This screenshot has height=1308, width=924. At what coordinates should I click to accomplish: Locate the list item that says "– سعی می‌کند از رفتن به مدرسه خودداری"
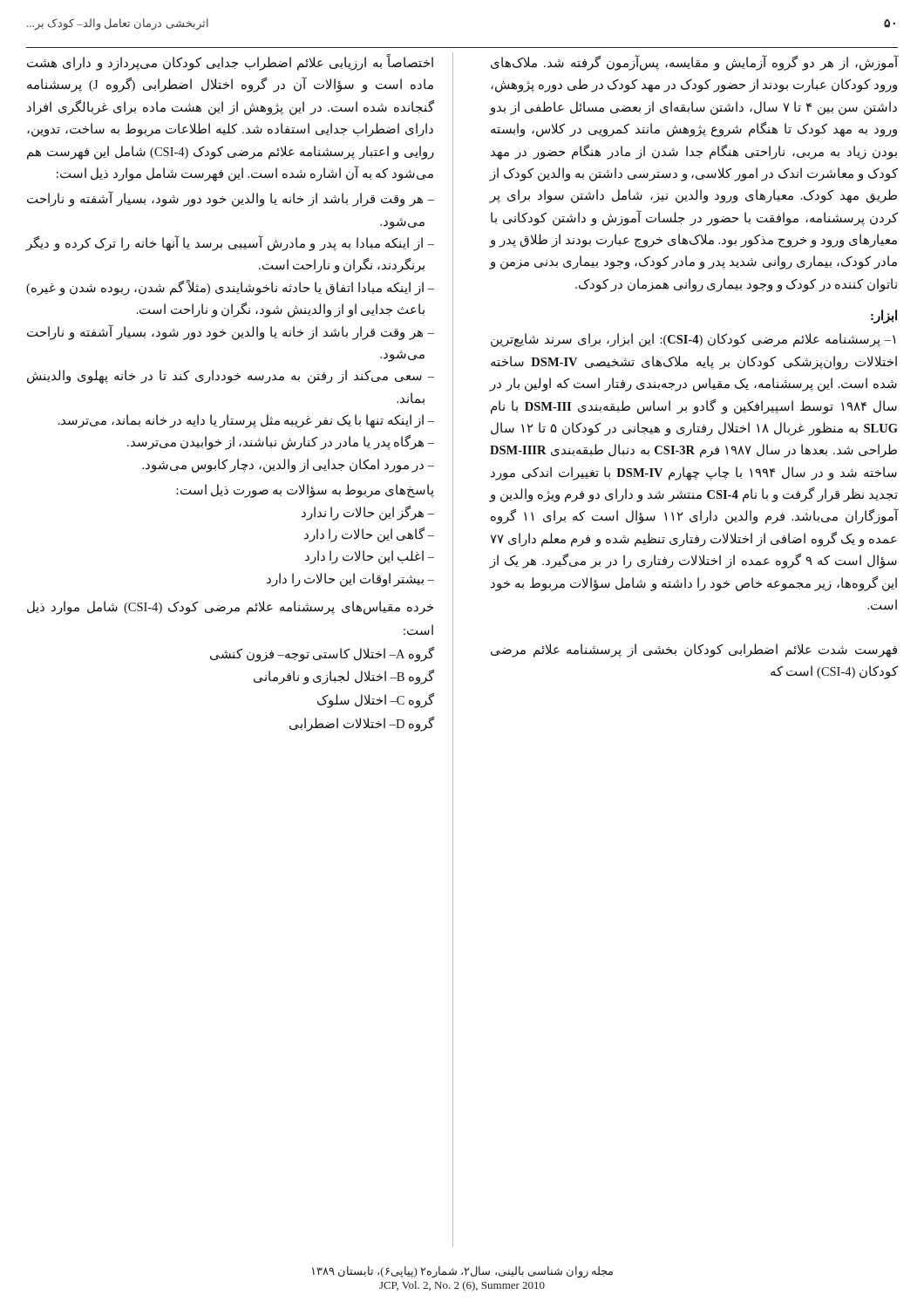coord(230,387)
